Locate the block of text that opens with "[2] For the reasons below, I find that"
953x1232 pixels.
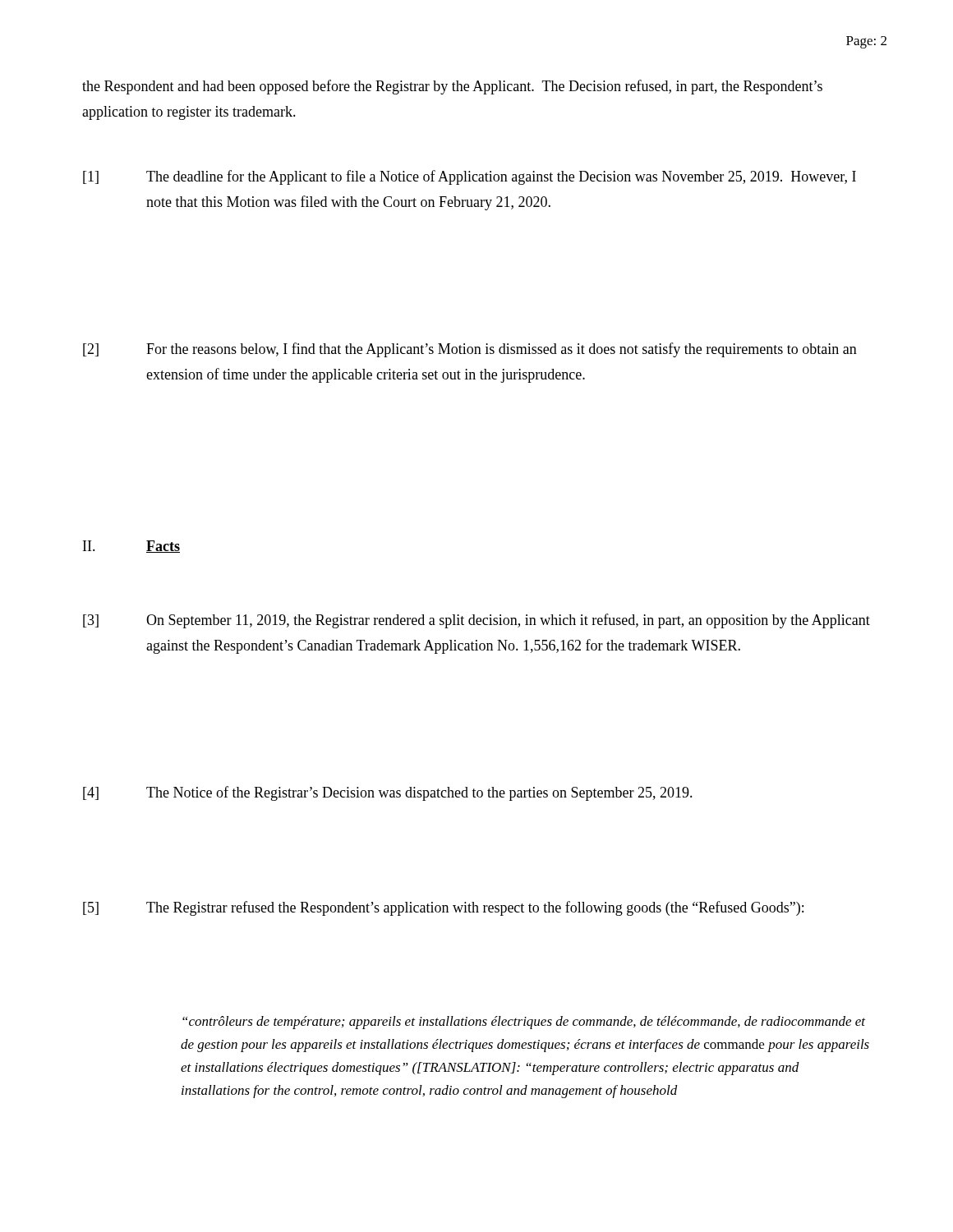pos(476,362)
